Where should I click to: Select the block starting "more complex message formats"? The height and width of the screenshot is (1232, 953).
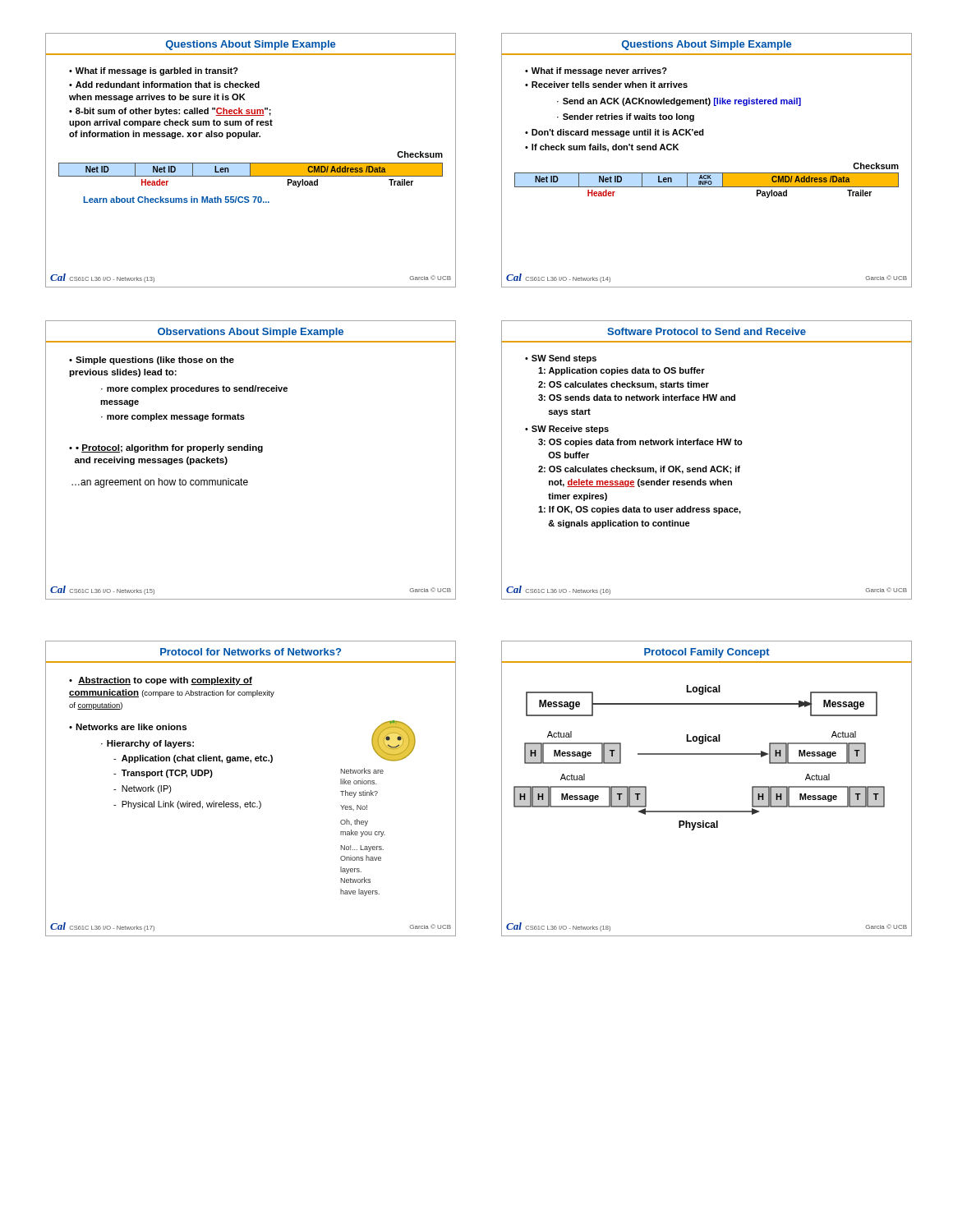pos(176,416)
